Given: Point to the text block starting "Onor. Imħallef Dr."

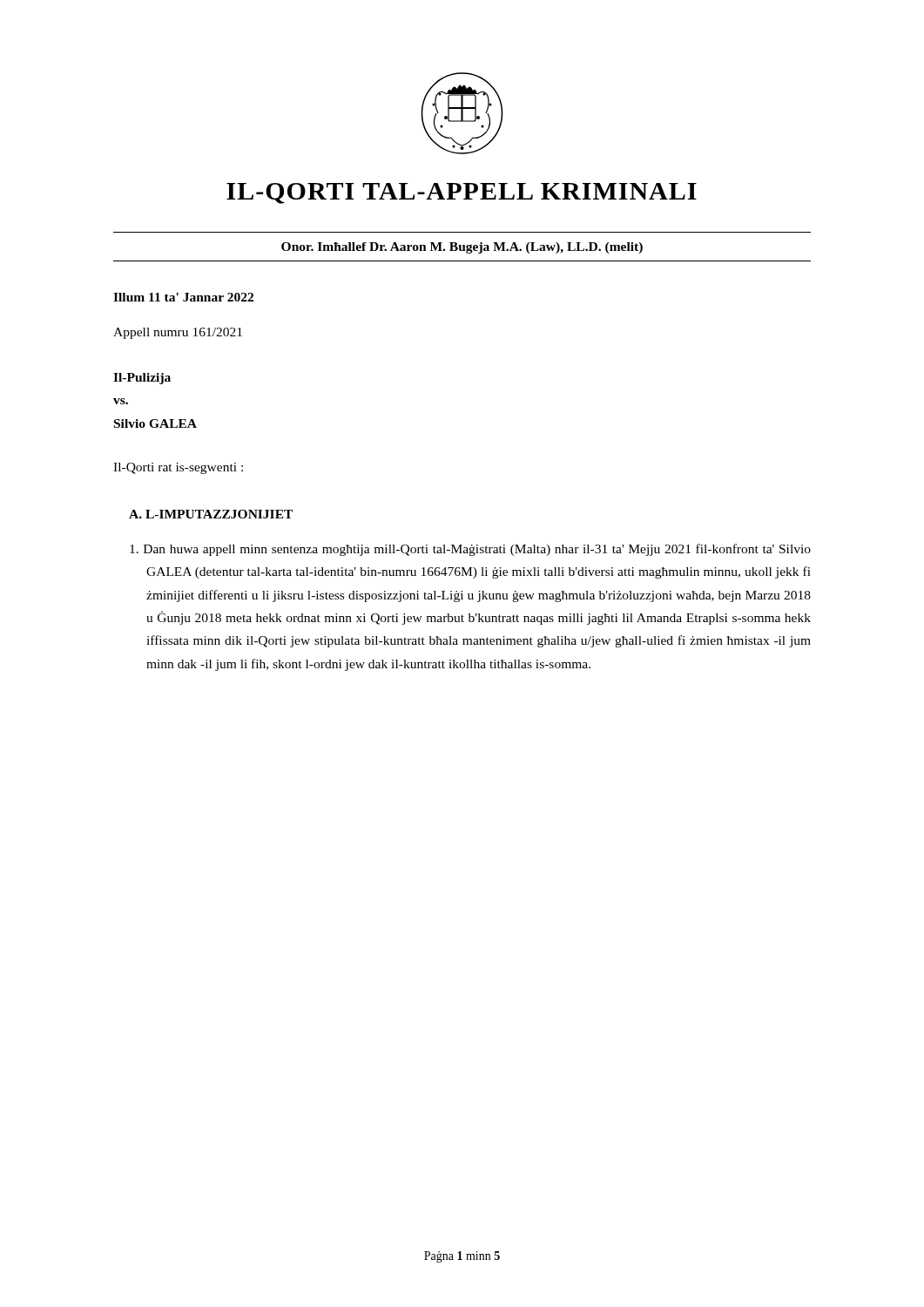Looking at the screenshot, I should click(x=462, y=246).
